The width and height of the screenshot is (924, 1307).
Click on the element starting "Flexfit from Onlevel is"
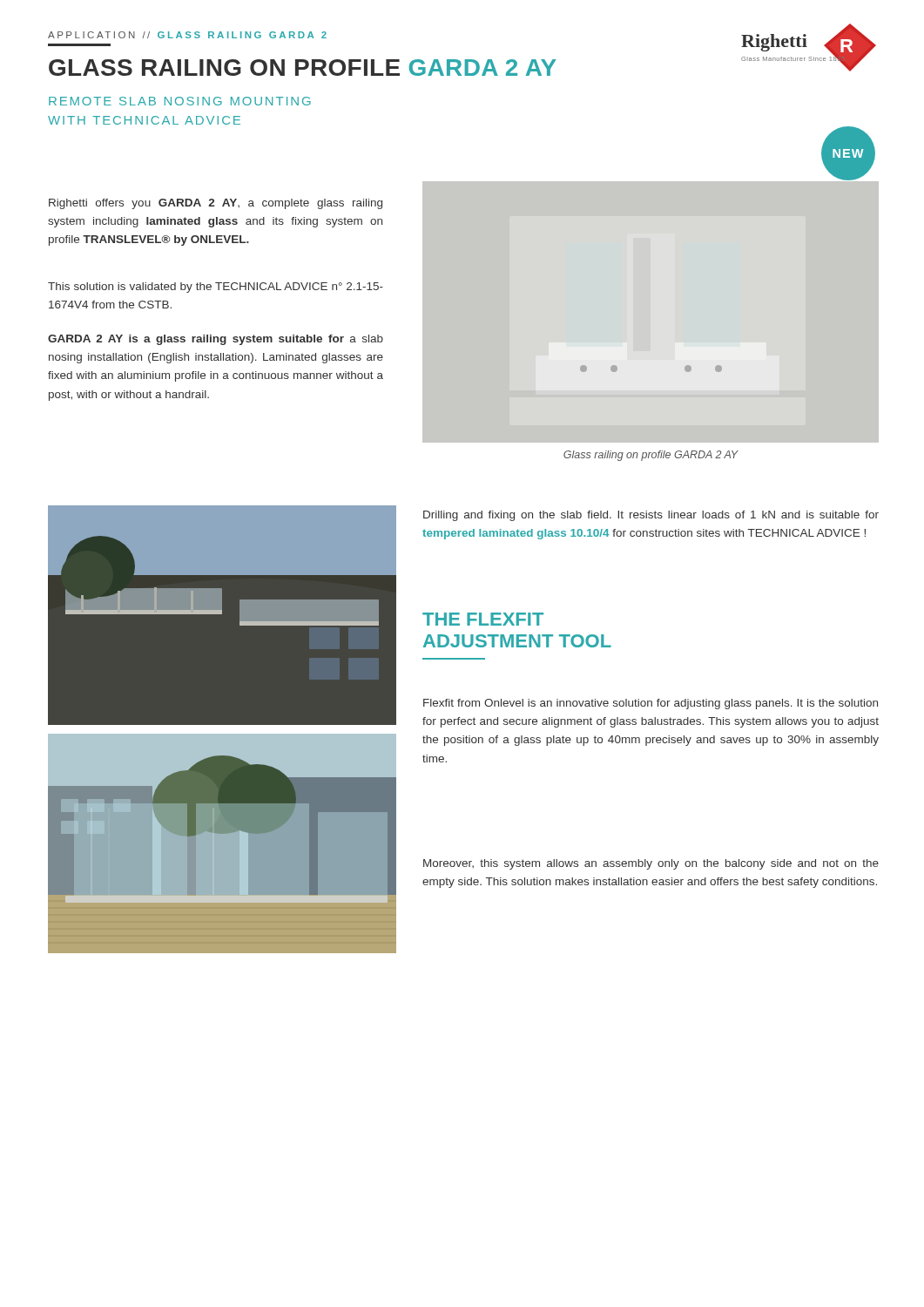[x=651, y=731]
